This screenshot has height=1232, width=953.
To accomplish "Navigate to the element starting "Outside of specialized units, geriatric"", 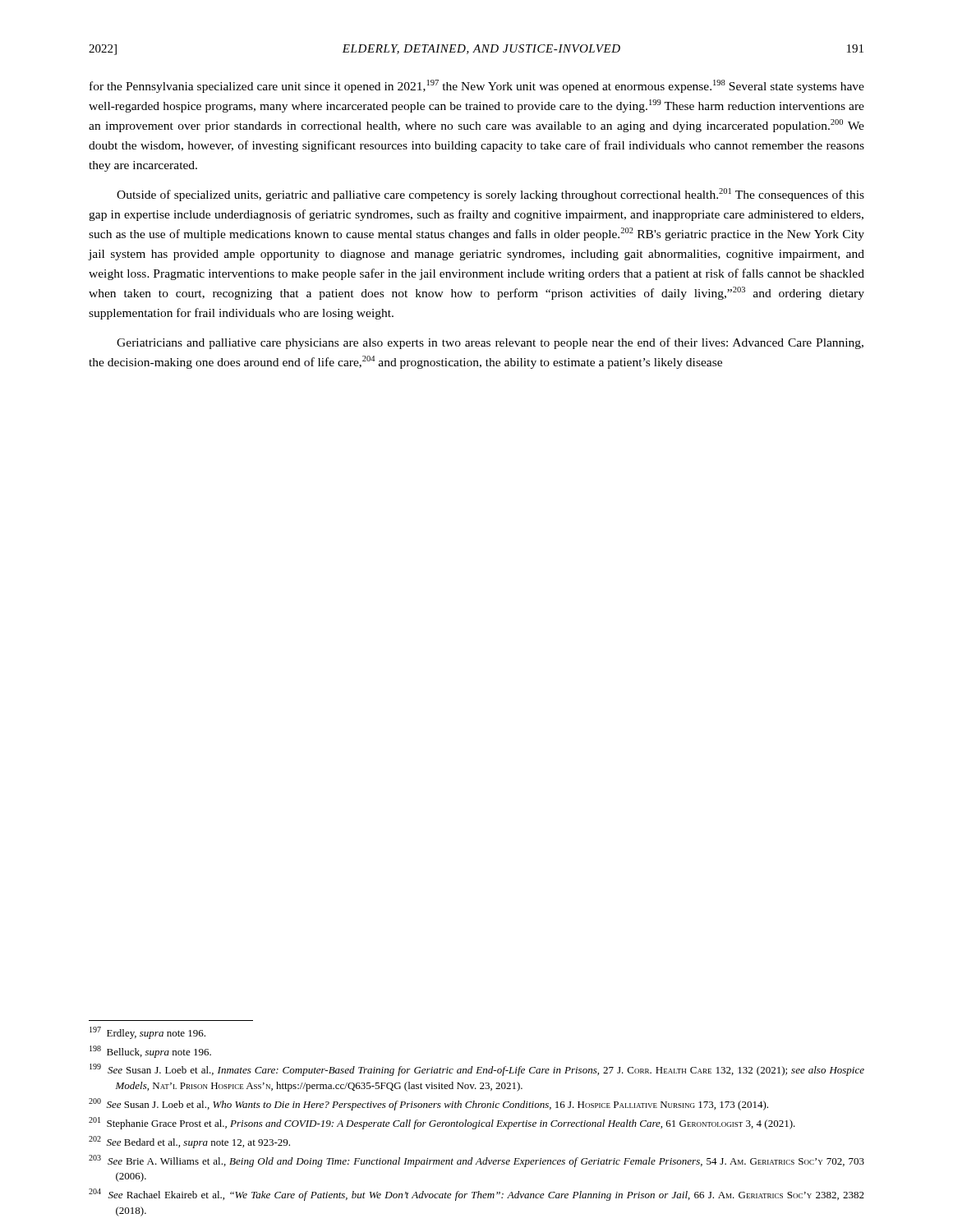I will coord(476,254).
